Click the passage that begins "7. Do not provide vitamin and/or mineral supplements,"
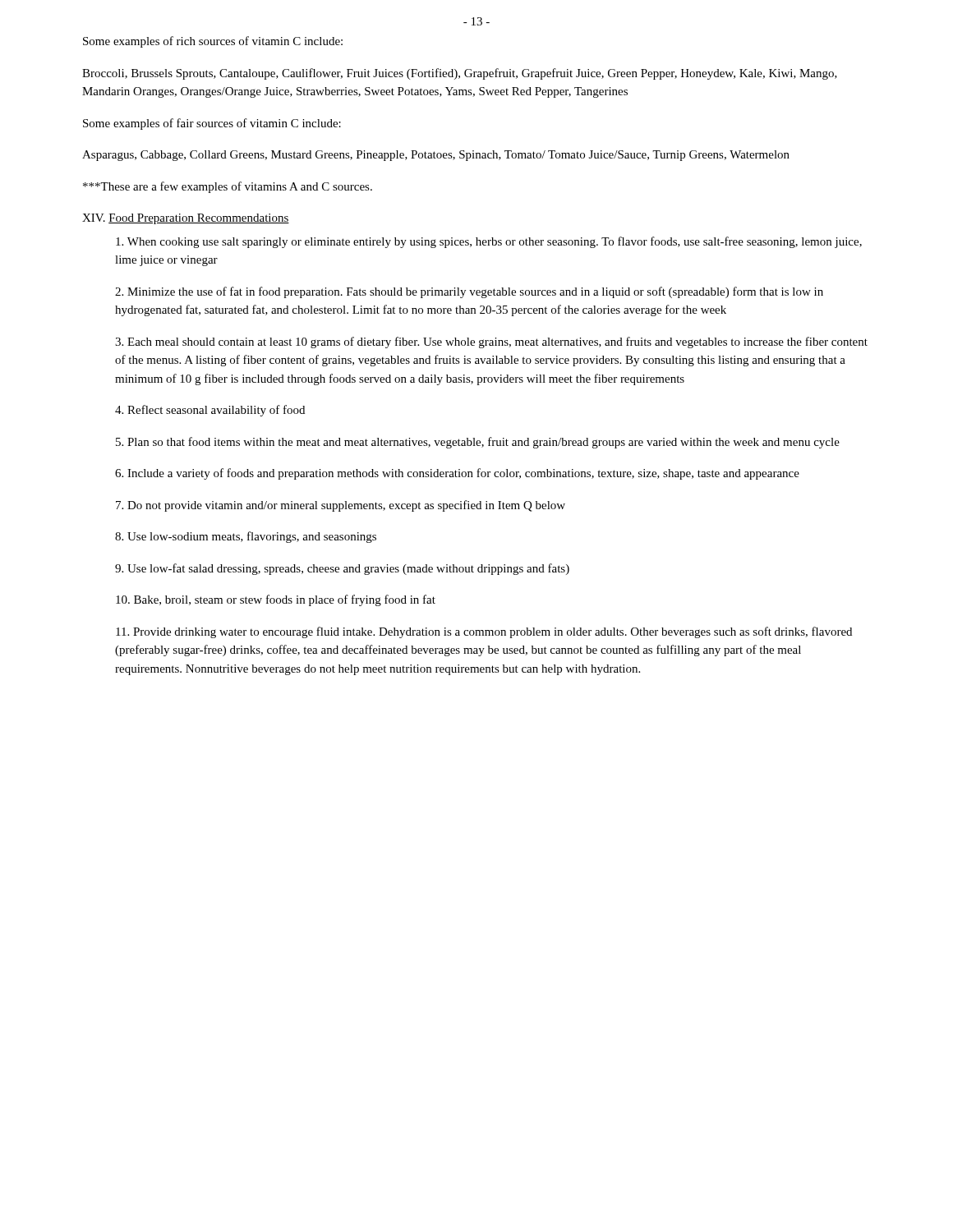953x1232 pixels. [x=340, y=505]
